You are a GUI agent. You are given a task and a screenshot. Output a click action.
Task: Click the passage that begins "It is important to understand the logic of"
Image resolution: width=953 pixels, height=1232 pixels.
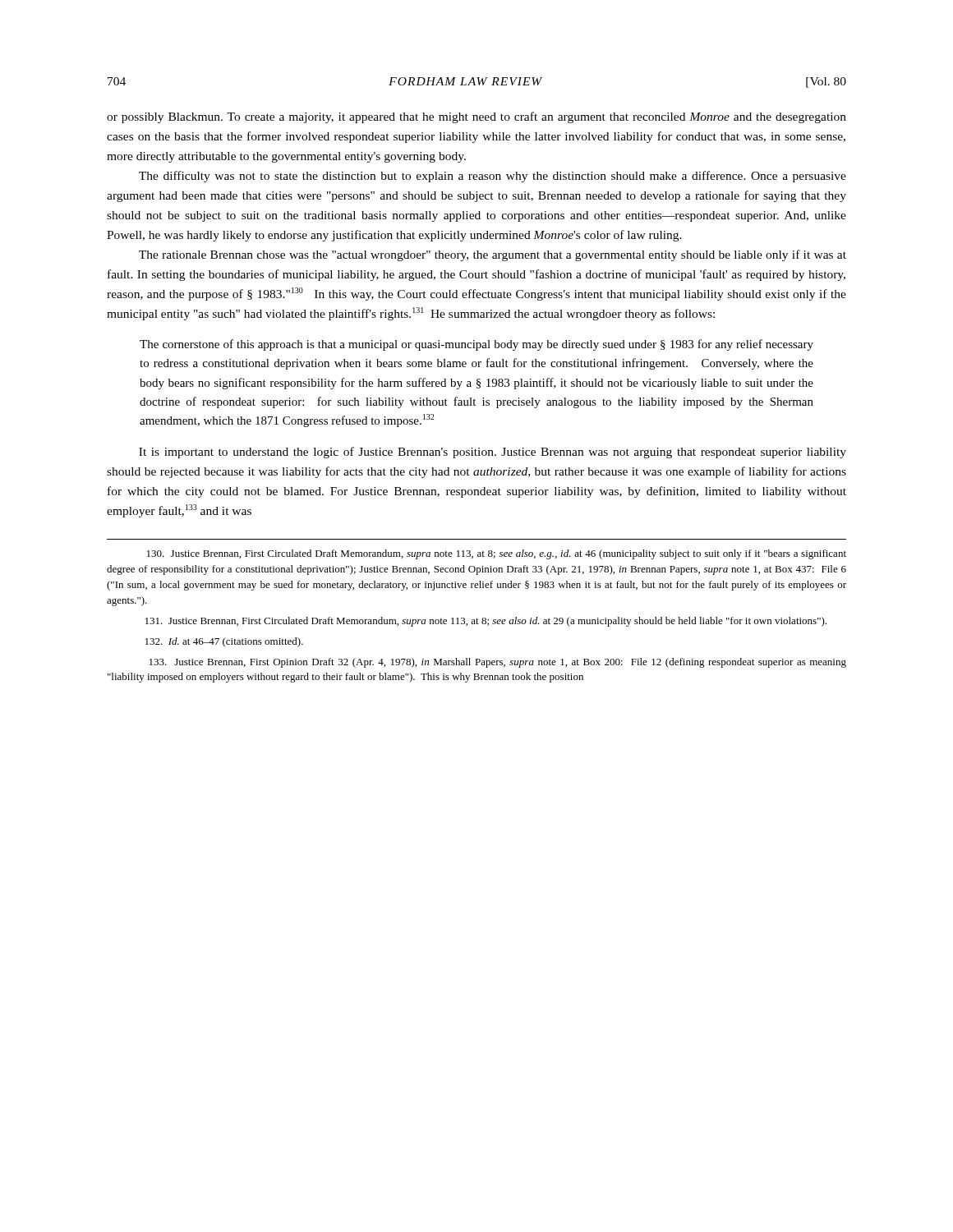click(476, 481)
